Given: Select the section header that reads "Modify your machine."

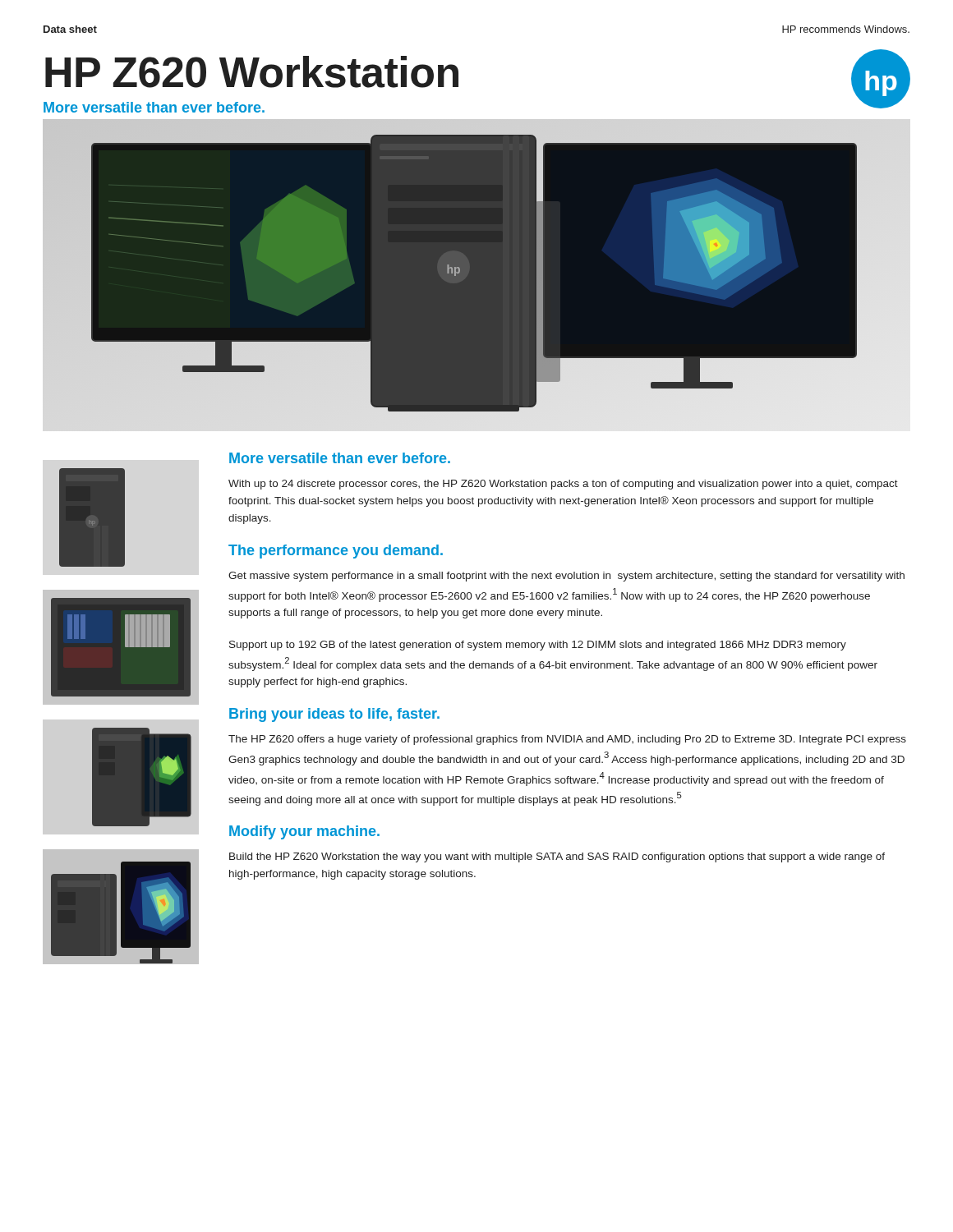Looking at the screenshot, I should point(304,832).
